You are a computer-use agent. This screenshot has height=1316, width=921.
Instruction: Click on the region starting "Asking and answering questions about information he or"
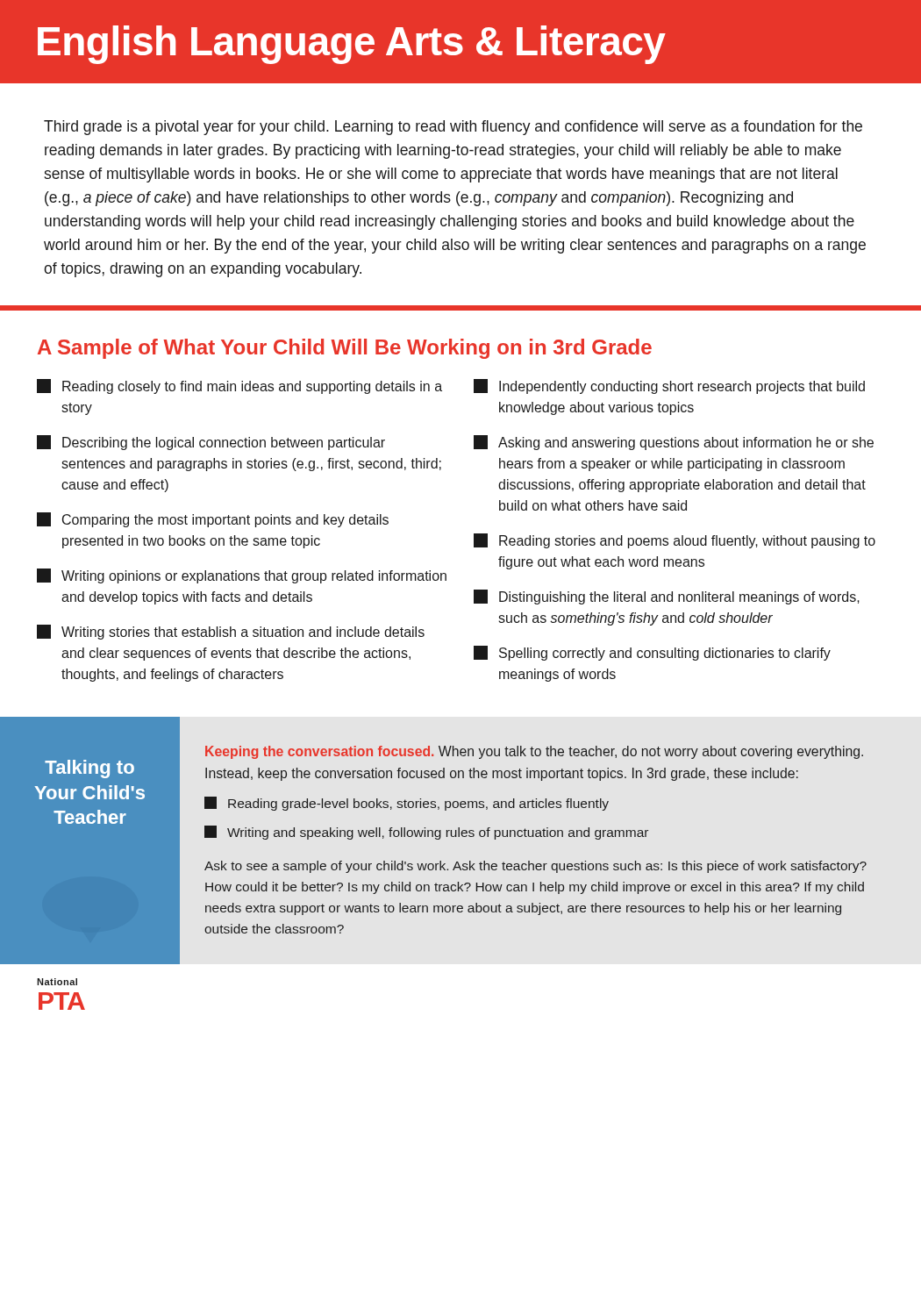[x=679, y=475]
